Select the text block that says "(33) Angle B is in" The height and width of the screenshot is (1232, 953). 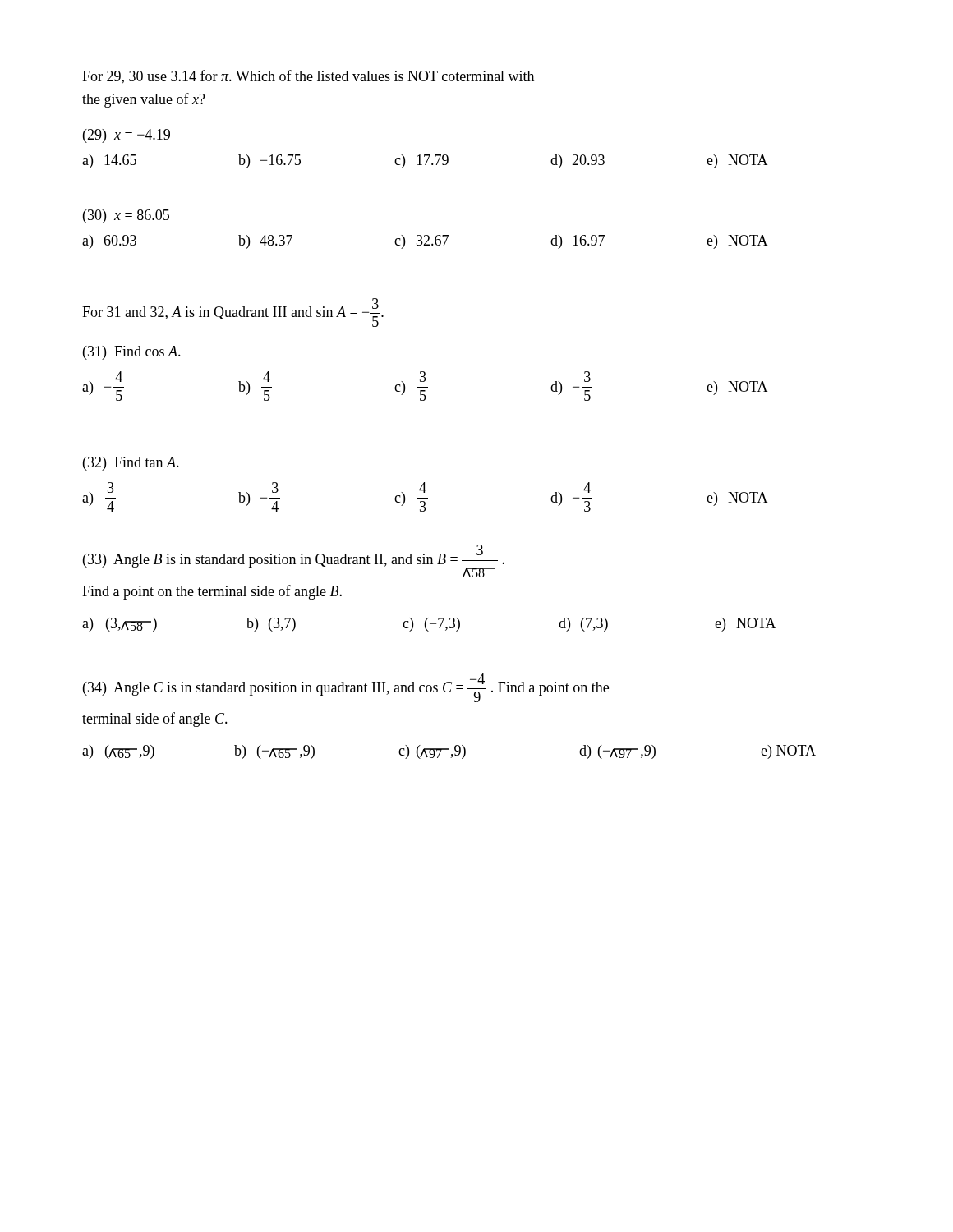click(x=294, y=571)
